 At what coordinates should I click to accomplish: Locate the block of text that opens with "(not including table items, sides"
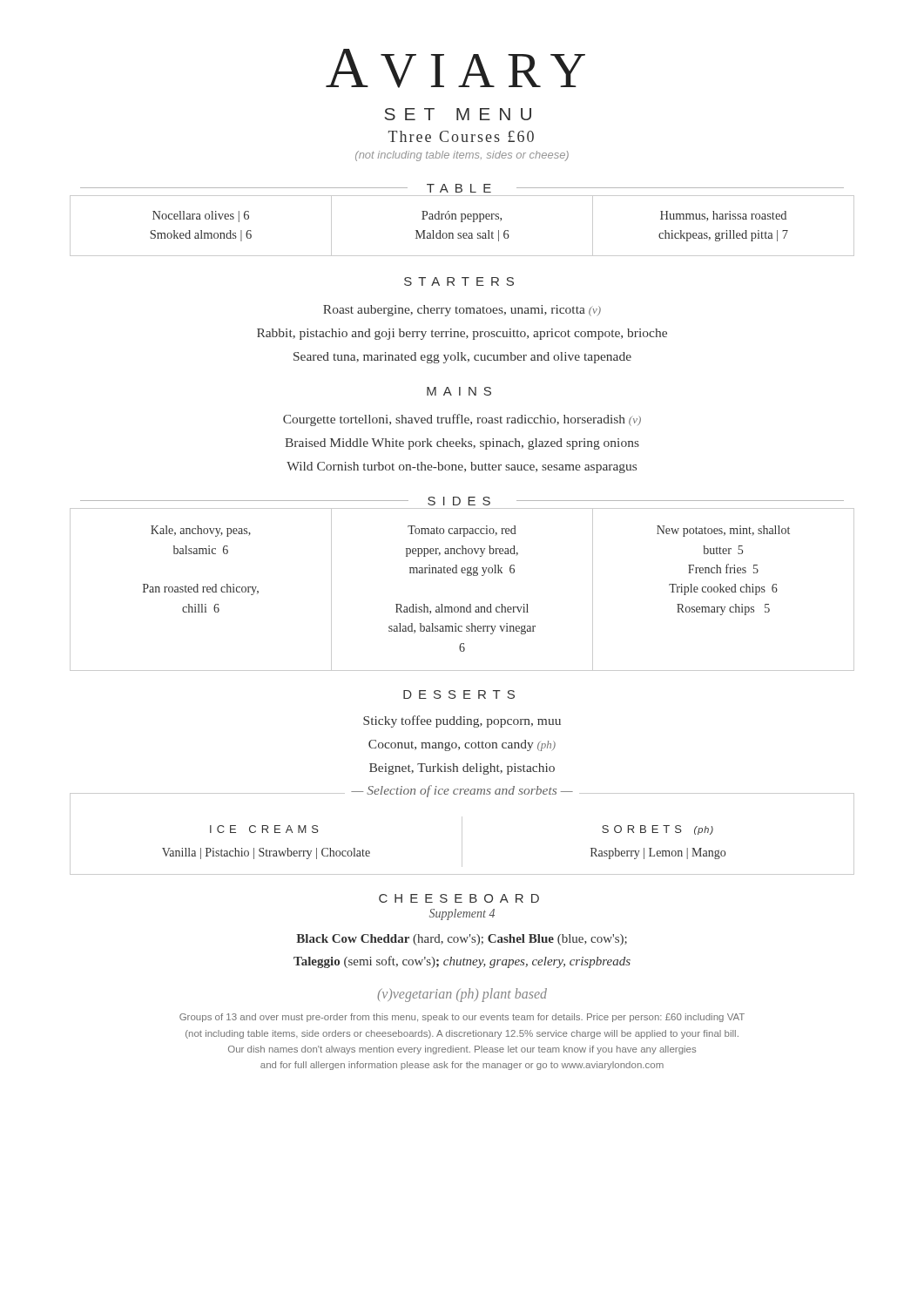[x=462, y=155]
